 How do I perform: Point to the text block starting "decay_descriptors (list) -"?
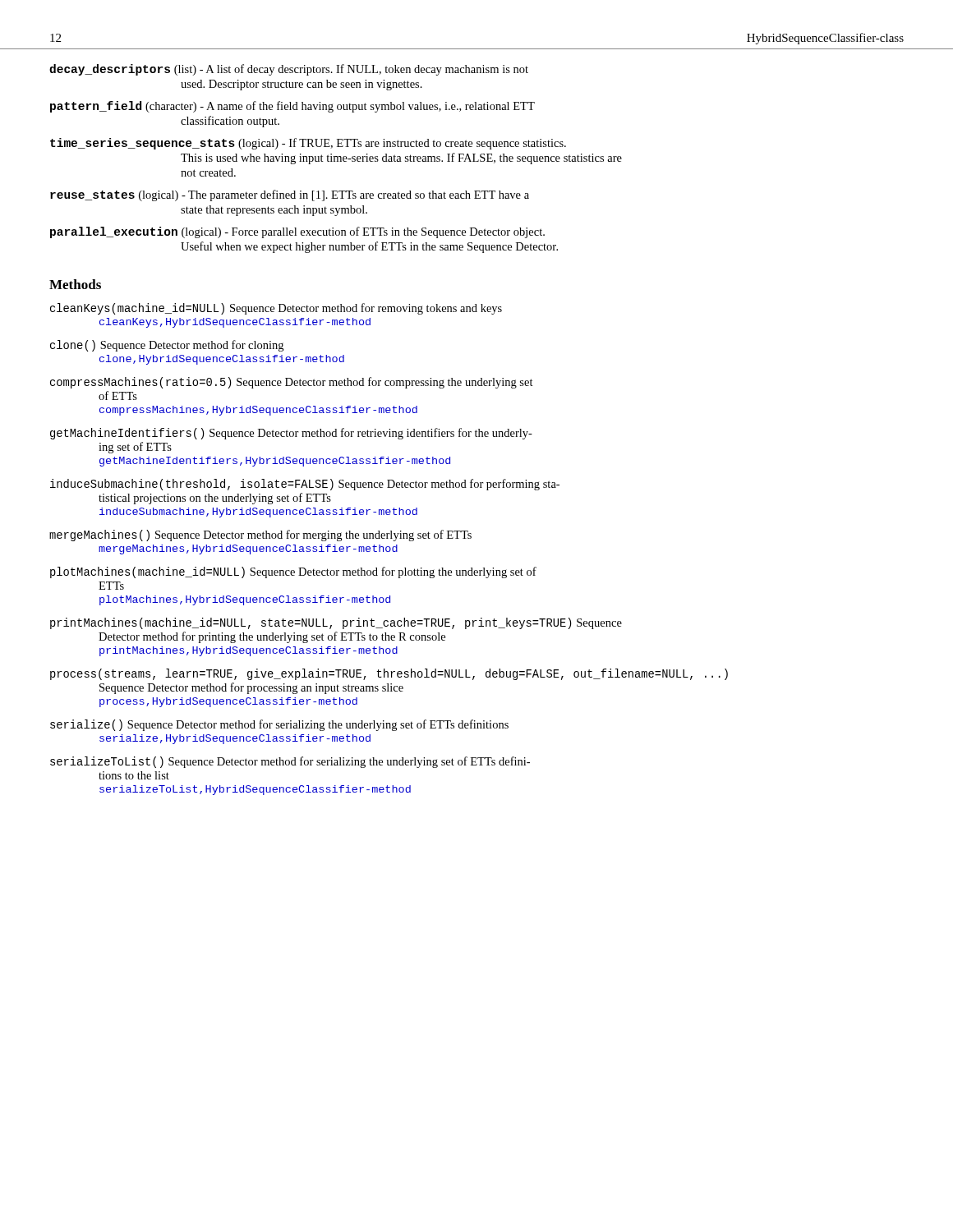[x=476, y=77]
